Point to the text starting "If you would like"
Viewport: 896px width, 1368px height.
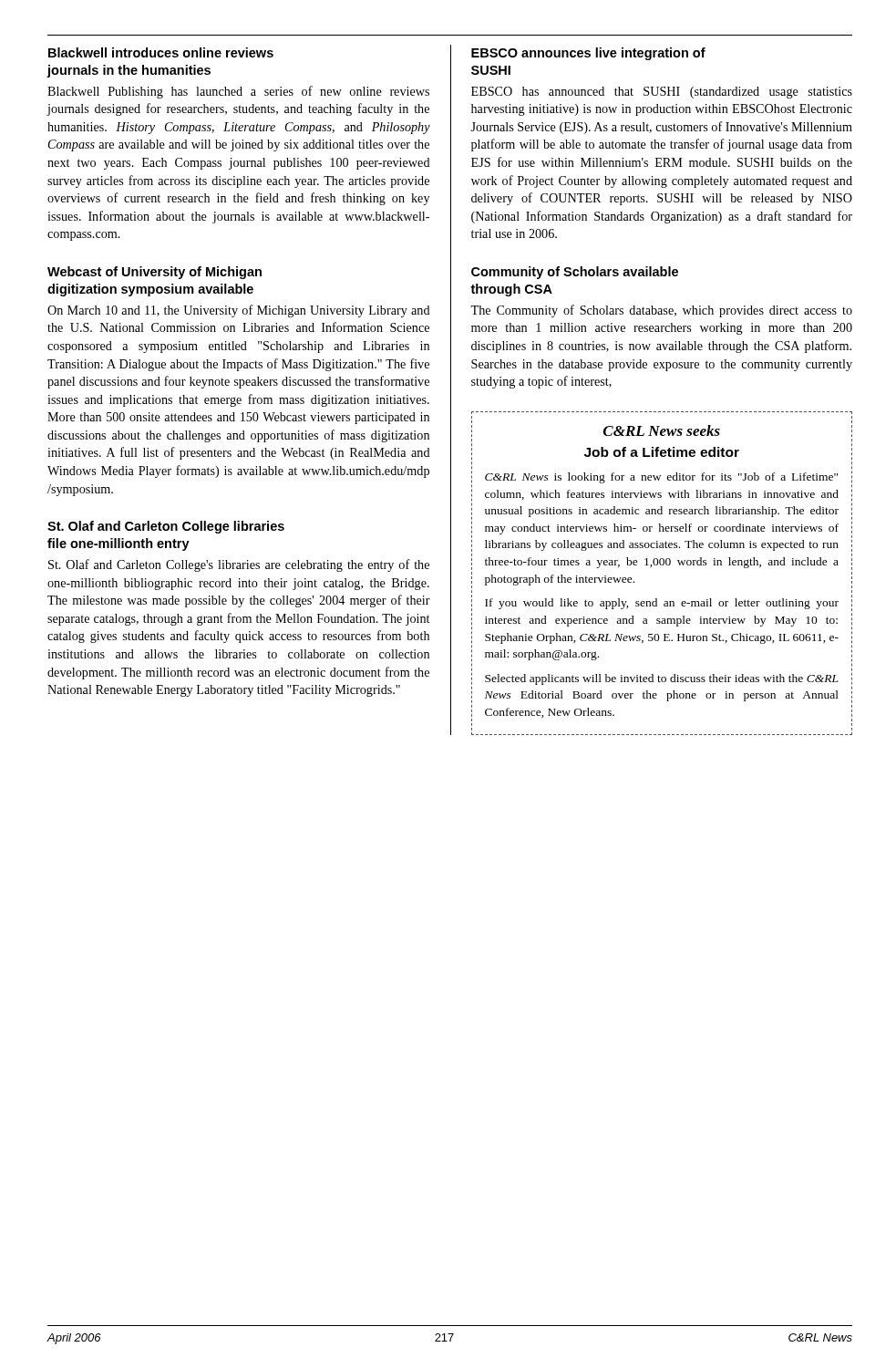click(x=662, y=628)
